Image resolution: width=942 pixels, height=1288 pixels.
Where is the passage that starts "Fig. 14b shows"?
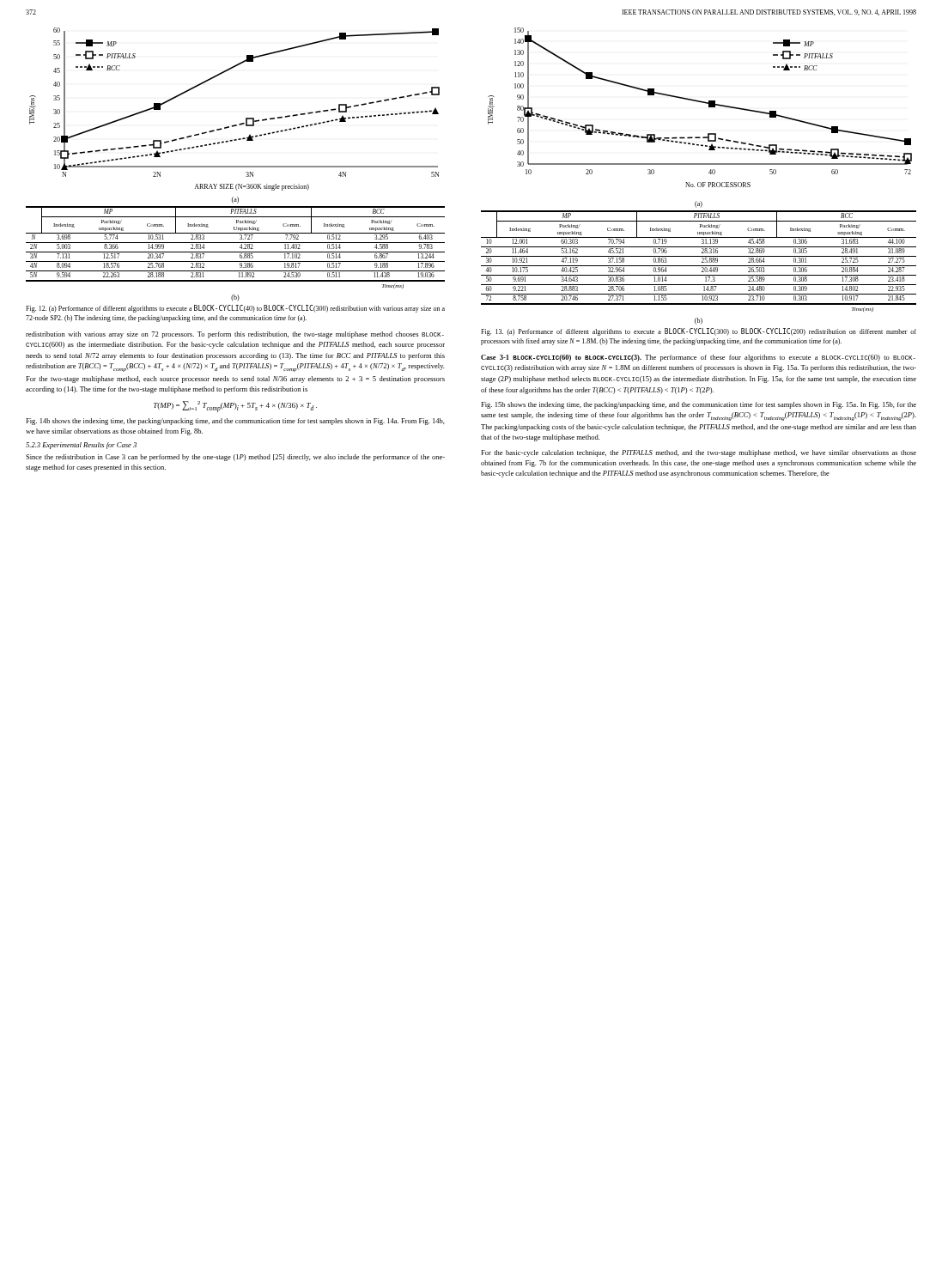(235, 426)
